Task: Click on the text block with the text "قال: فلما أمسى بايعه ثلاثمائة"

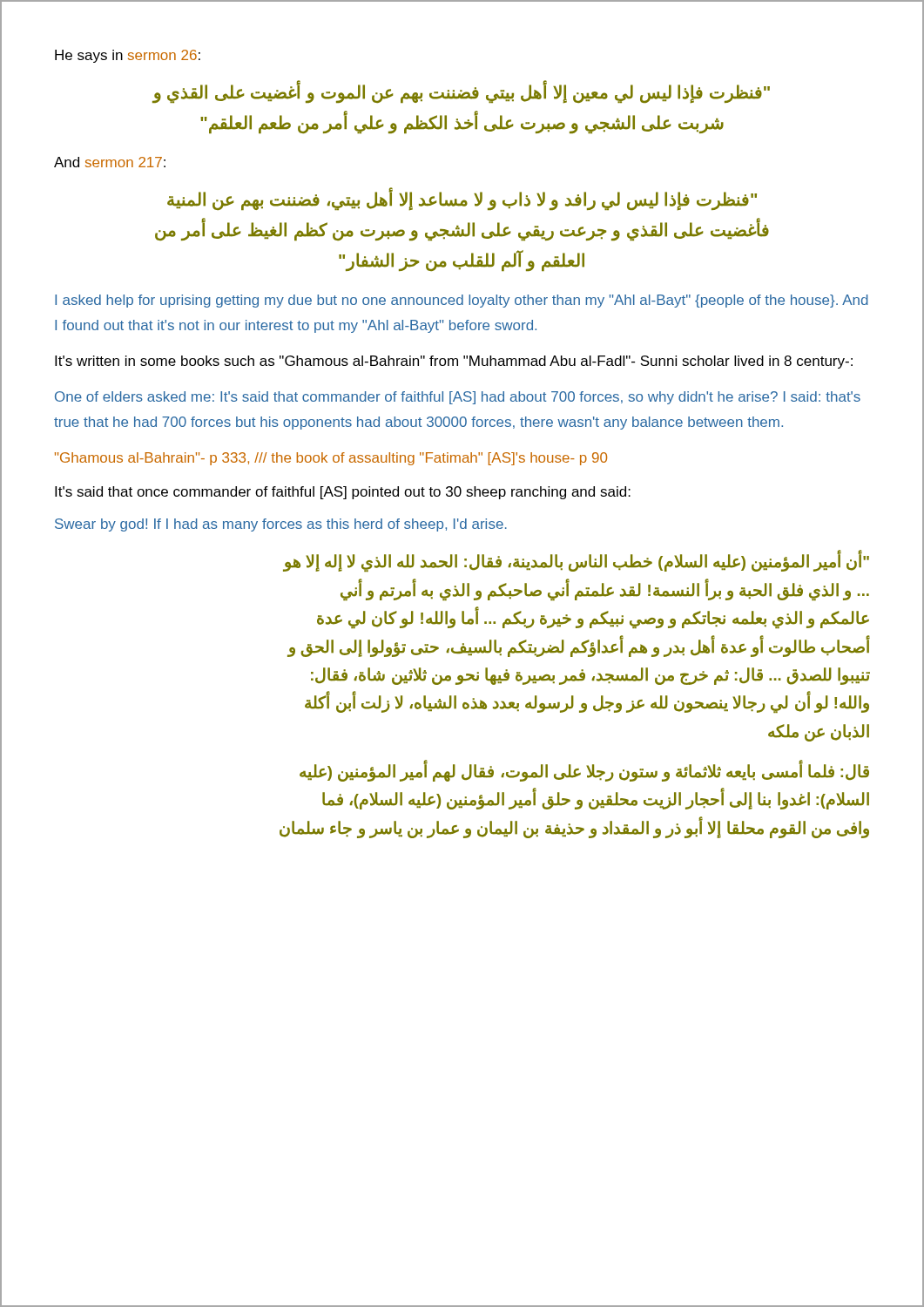Action: tap(574, 800)
